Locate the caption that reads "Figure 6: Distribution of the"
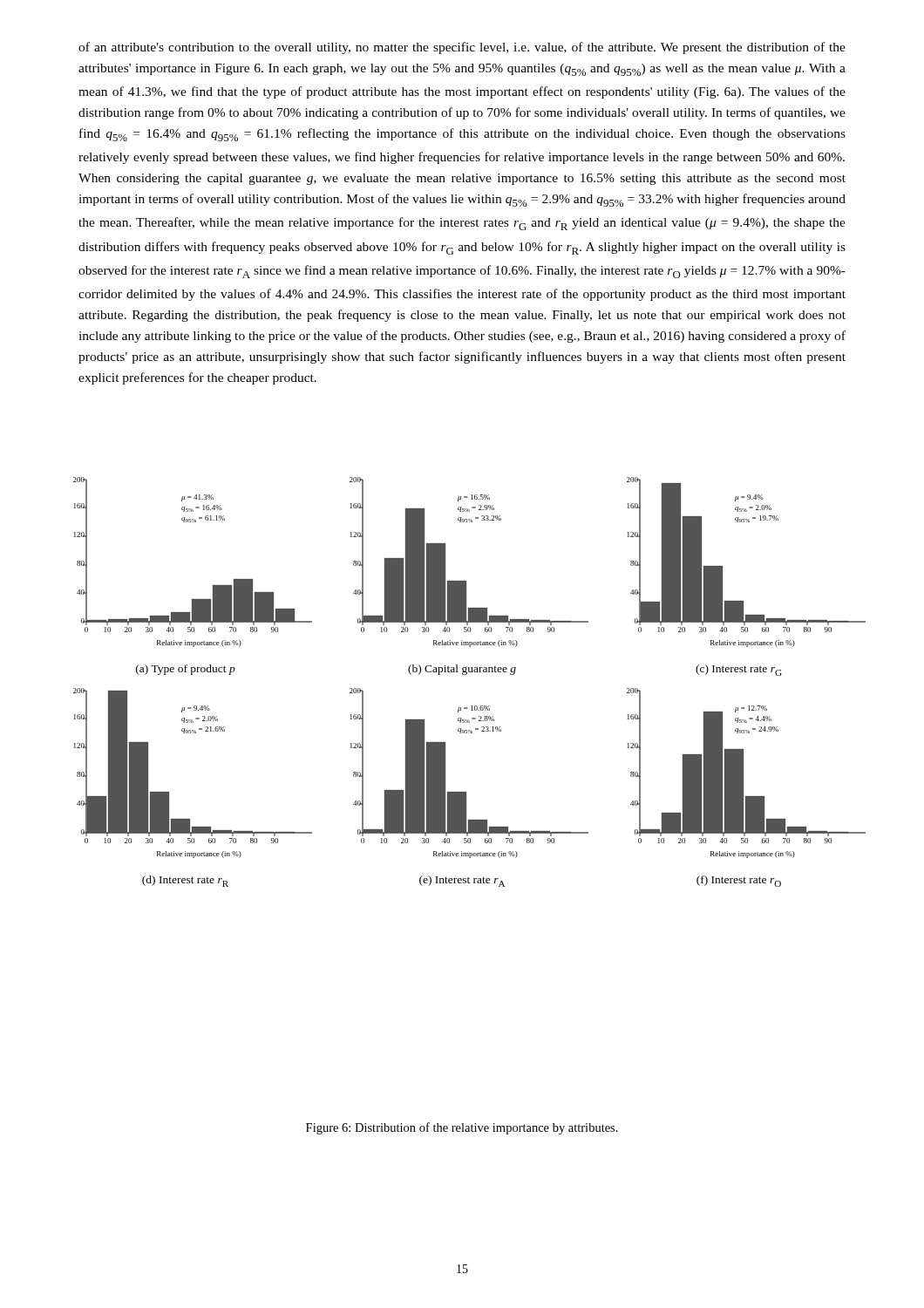Image resolution: width=924 pixels, height=1308 pixels. point(462,1127)
